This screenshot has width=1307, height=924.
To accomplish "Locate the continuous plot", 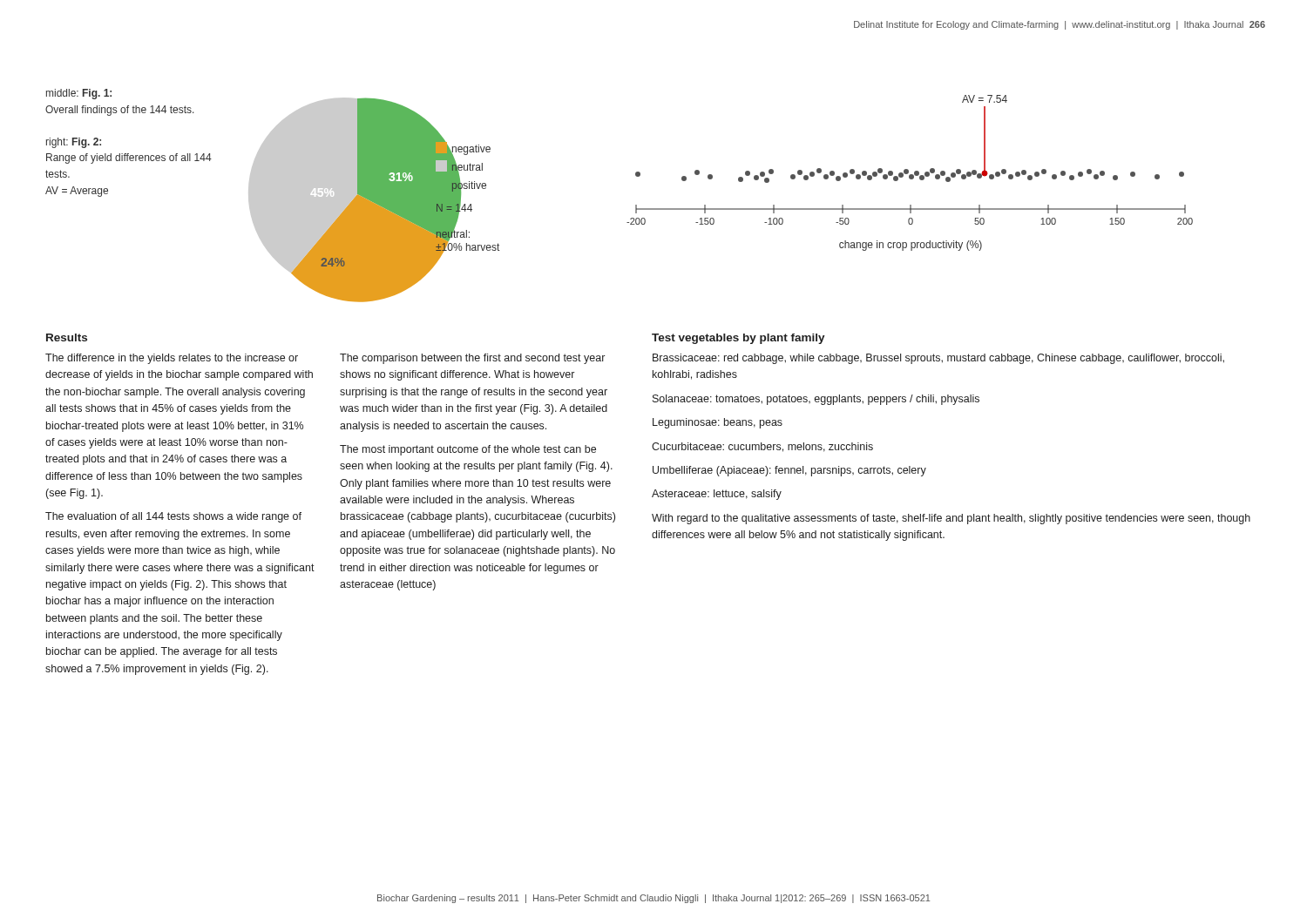I will click(x=906, y=179).
